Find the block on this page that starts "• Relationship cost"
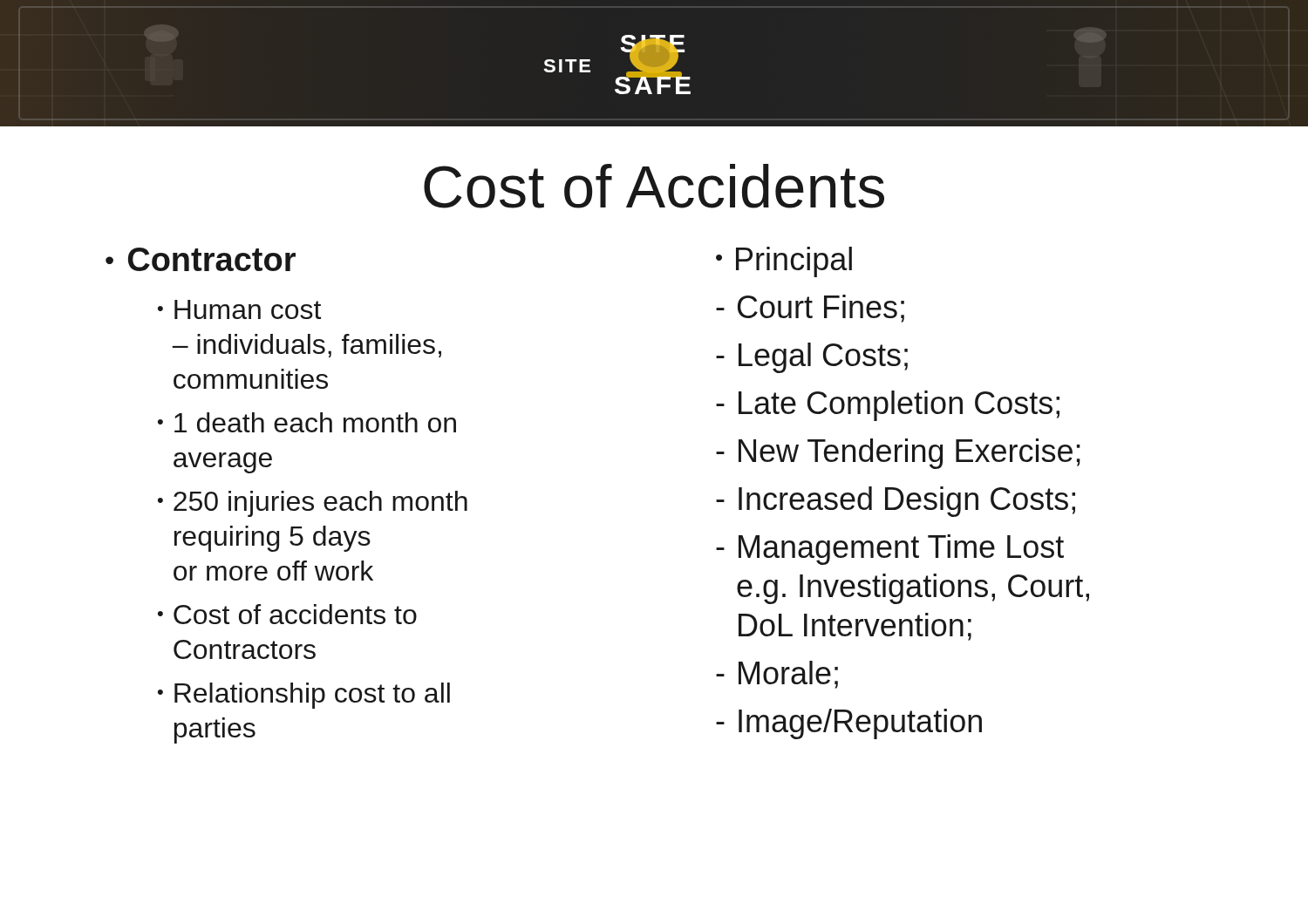The height and width of the screenshot is (924, 1308). tap(304, 710)
